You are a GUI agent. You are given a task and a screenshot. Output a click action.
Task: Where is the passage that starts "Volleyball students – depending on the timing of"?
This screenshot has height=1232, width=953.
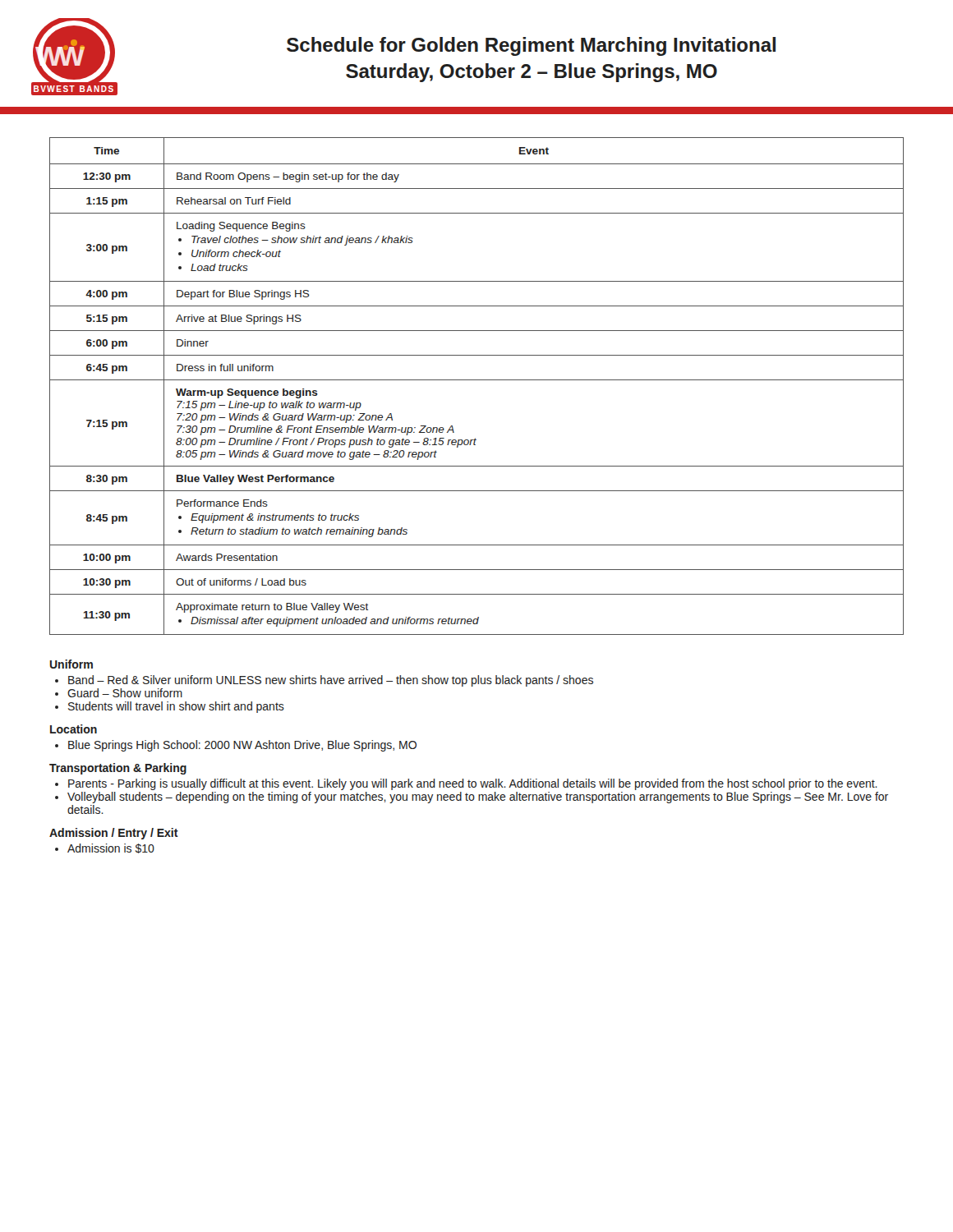click(478, 803)
